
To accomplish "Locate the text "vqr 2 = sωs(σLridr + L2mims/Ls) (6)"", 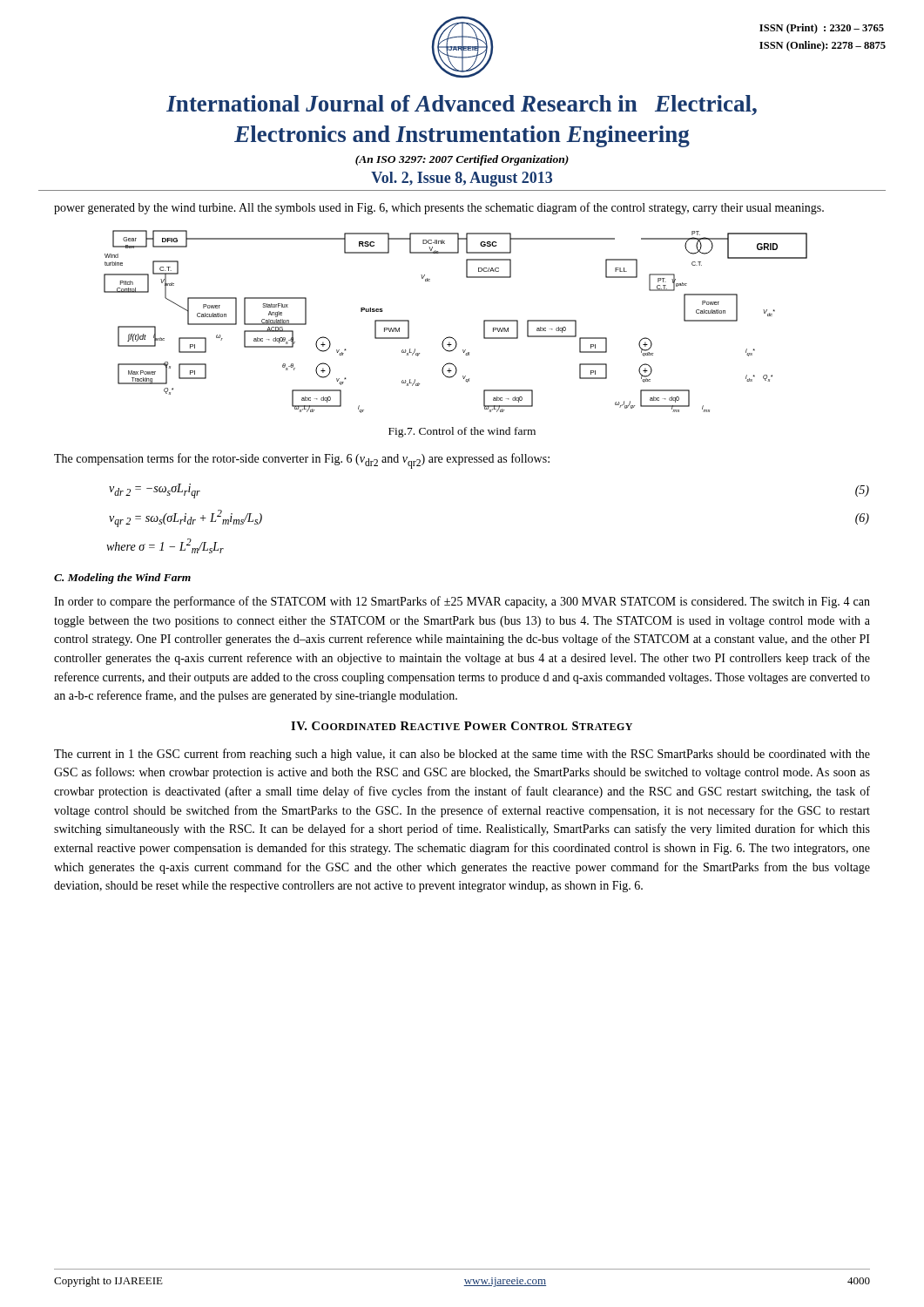I will [191, 518].
